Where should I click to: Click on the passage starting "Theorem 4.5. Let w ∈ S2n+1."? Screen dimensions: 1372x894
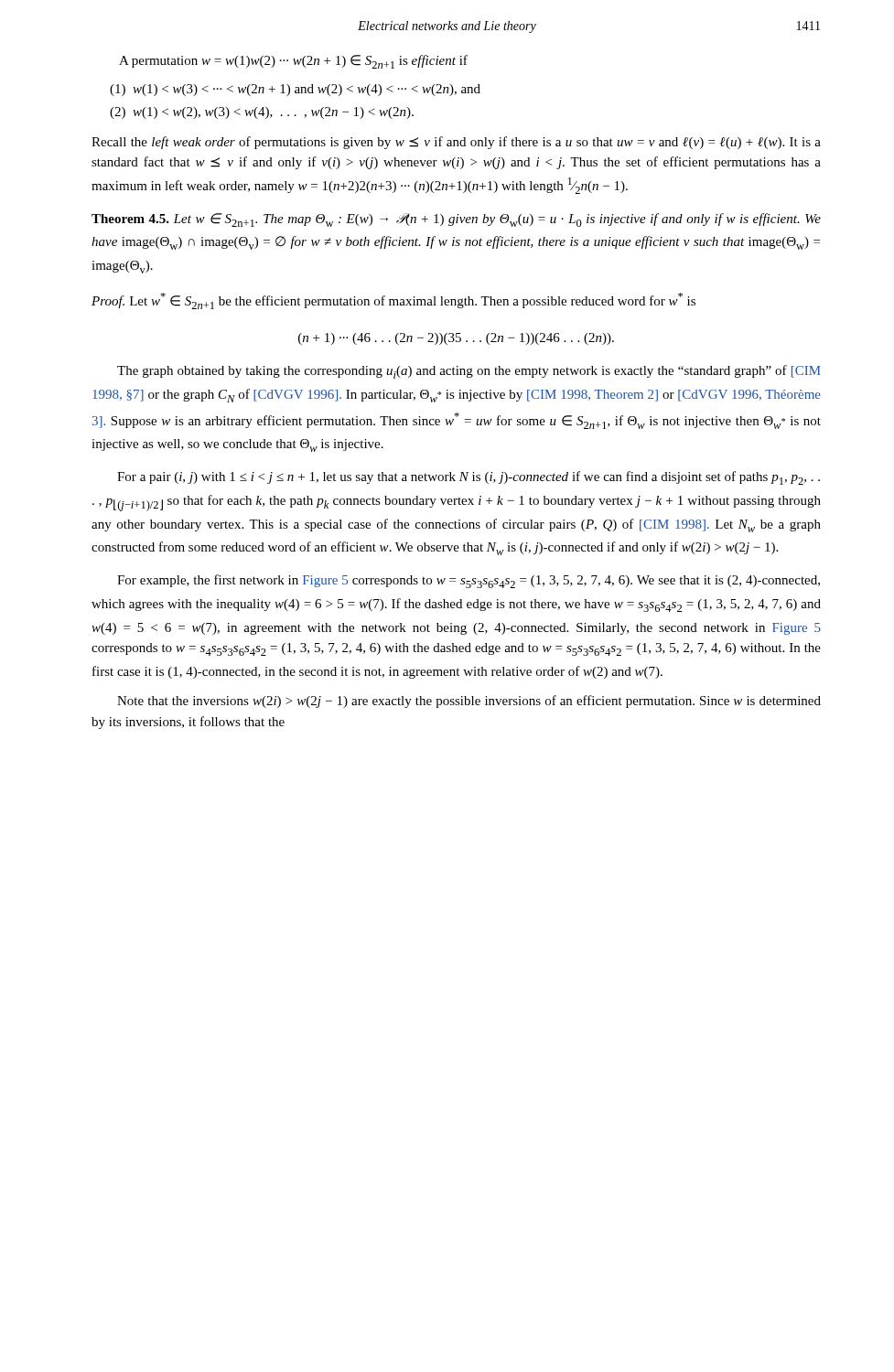tap(456, 243)
